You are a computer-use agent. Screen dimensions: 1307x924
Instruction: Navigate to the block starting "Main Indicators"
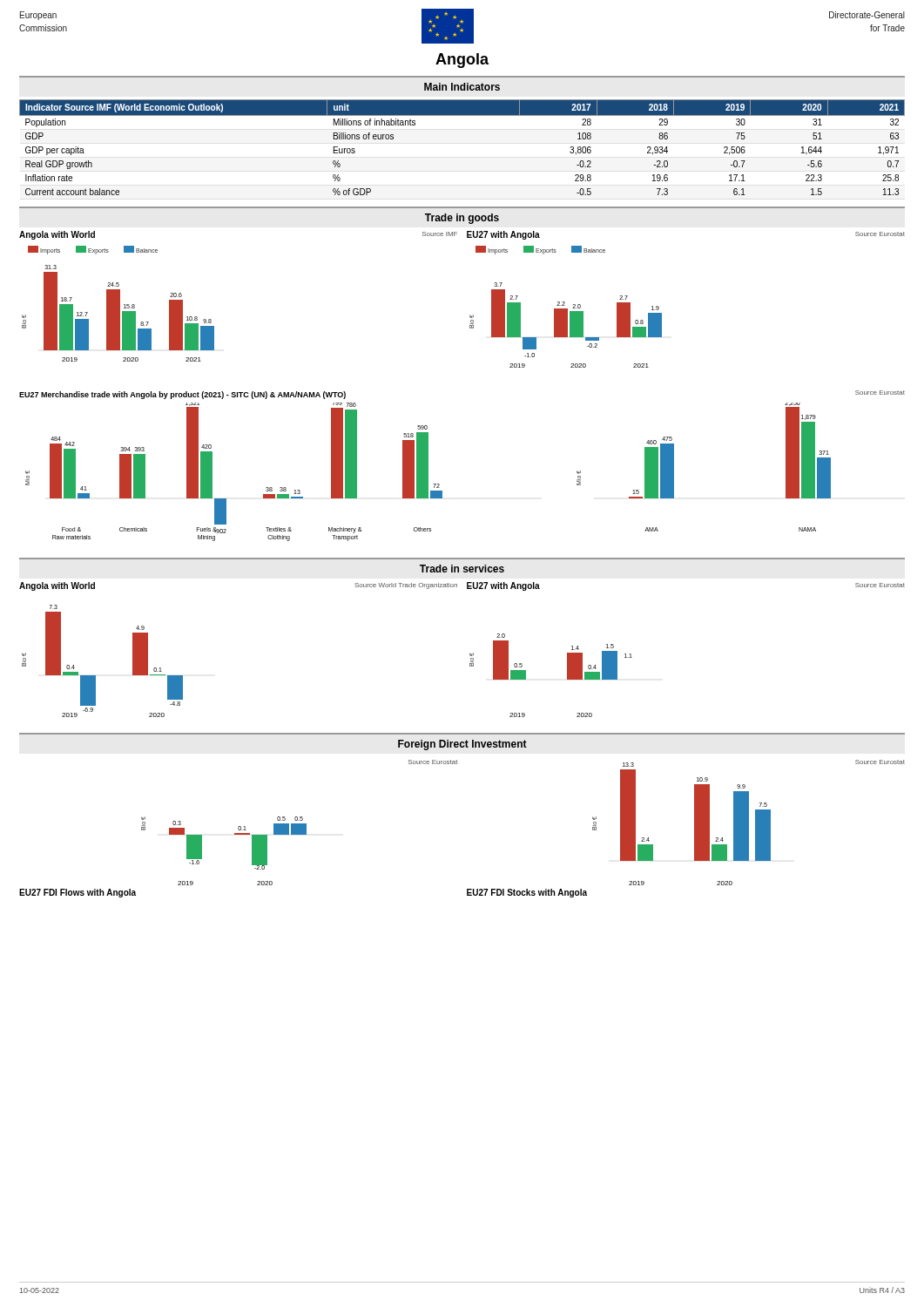[x=462, y=87]
